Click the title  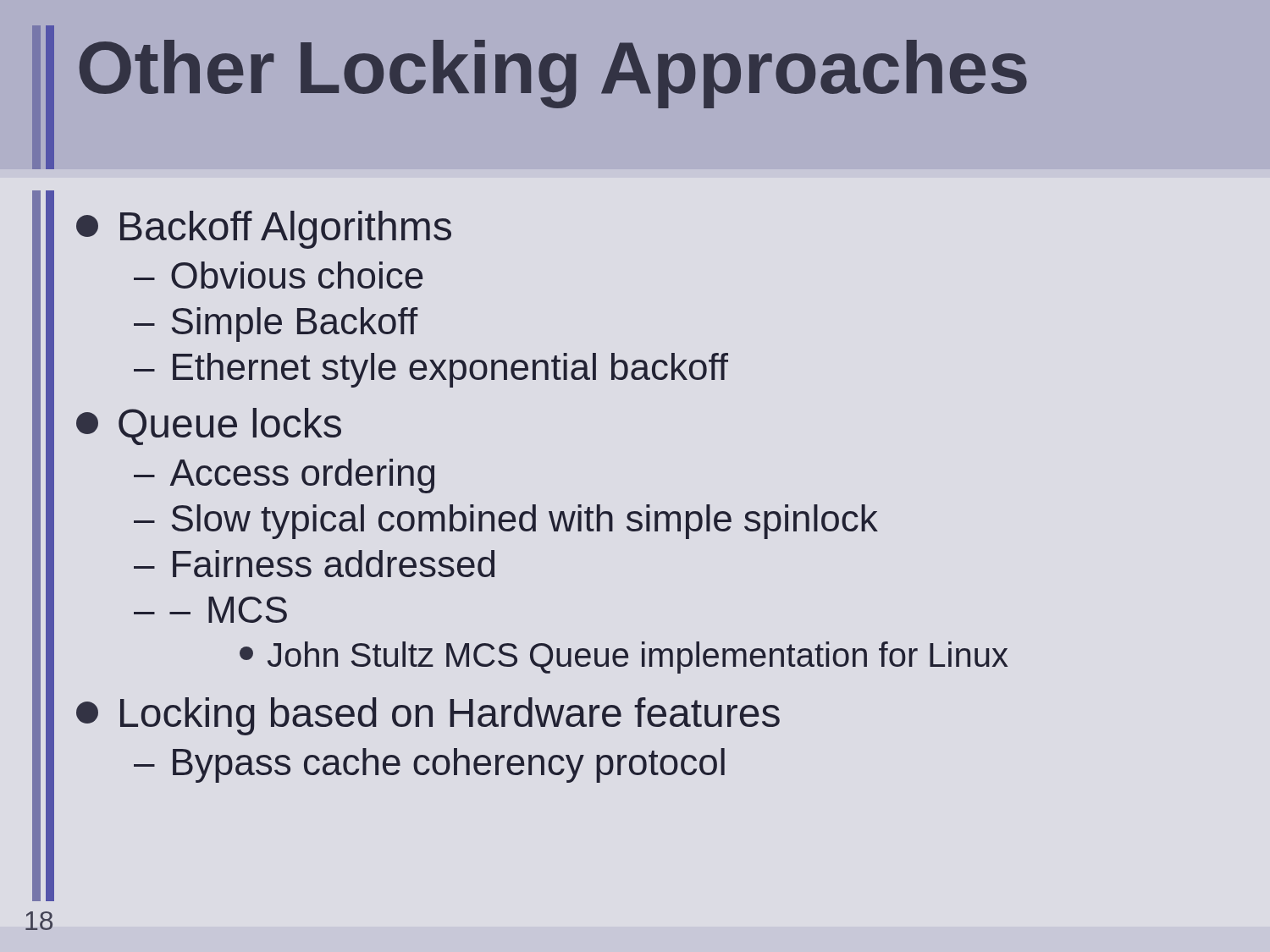pyautogui.click(x=652, y=68)
